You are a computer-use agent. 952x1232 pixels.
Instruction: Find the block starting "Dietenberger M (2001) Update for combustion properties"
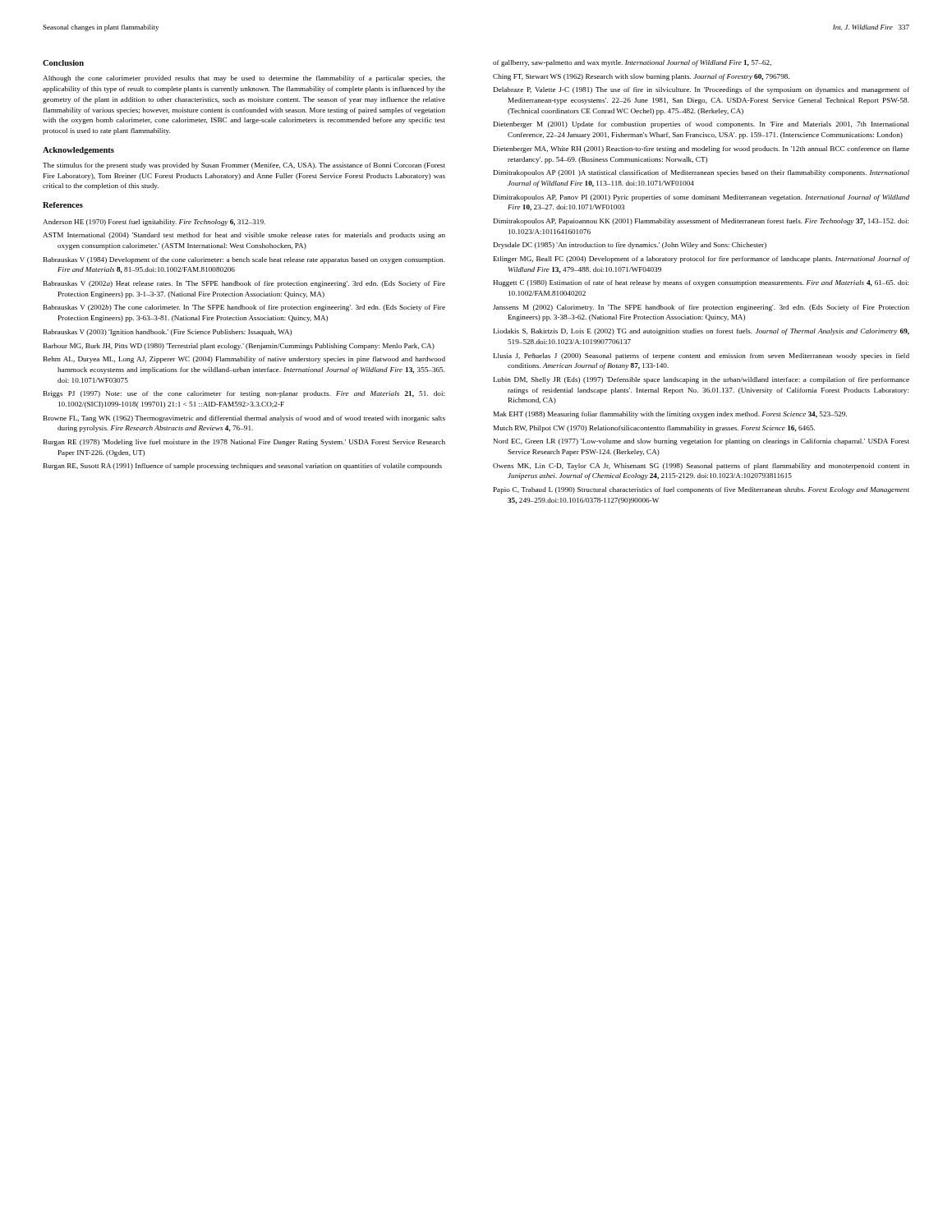click(701, 130)
